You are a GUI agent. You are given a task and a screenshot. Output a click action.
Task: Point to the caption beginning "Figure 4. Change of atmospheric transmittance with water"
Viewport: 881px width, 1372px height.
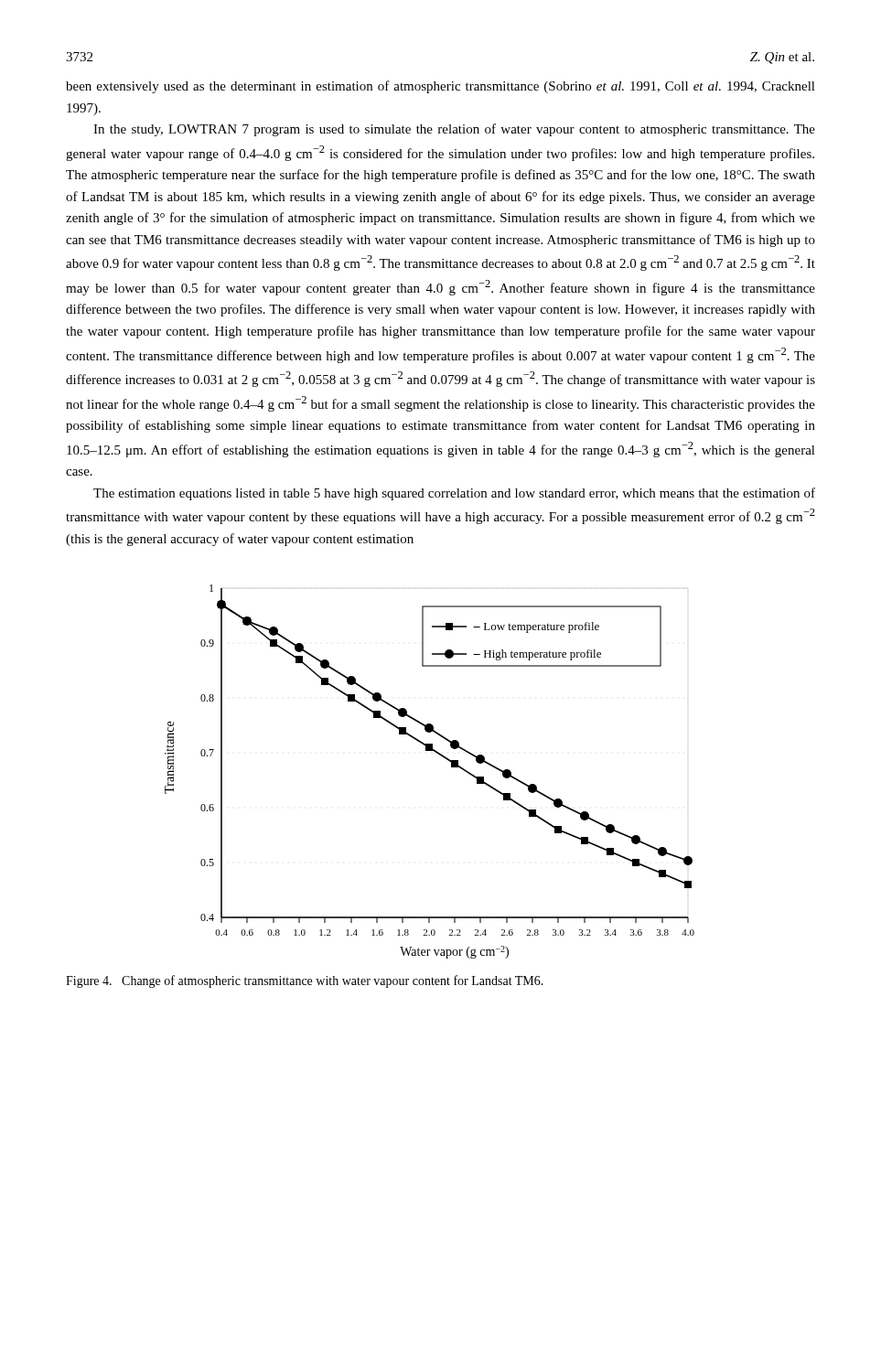tap(305, 981)
